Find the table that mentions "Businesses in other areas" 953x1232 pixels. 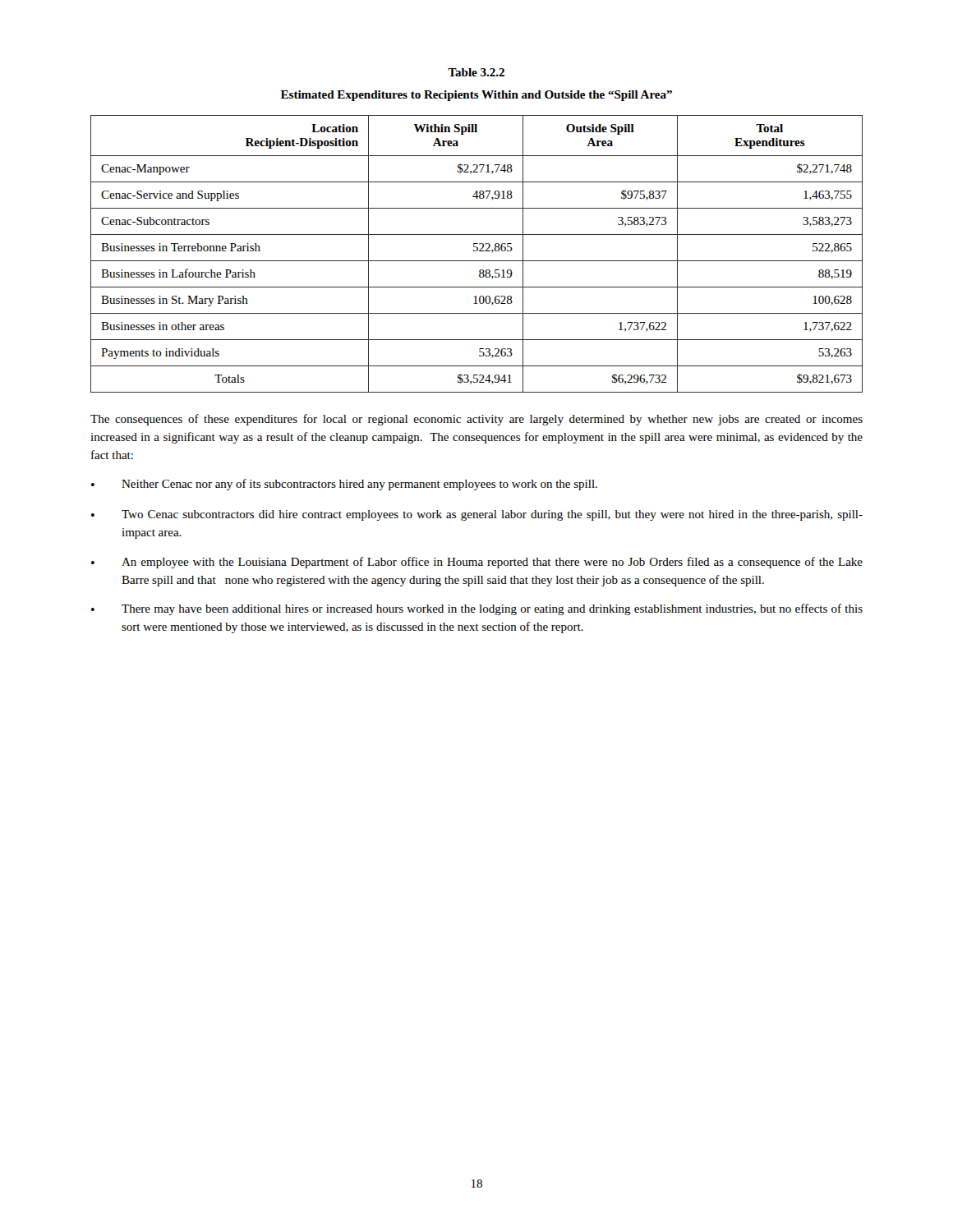[476, 254]
